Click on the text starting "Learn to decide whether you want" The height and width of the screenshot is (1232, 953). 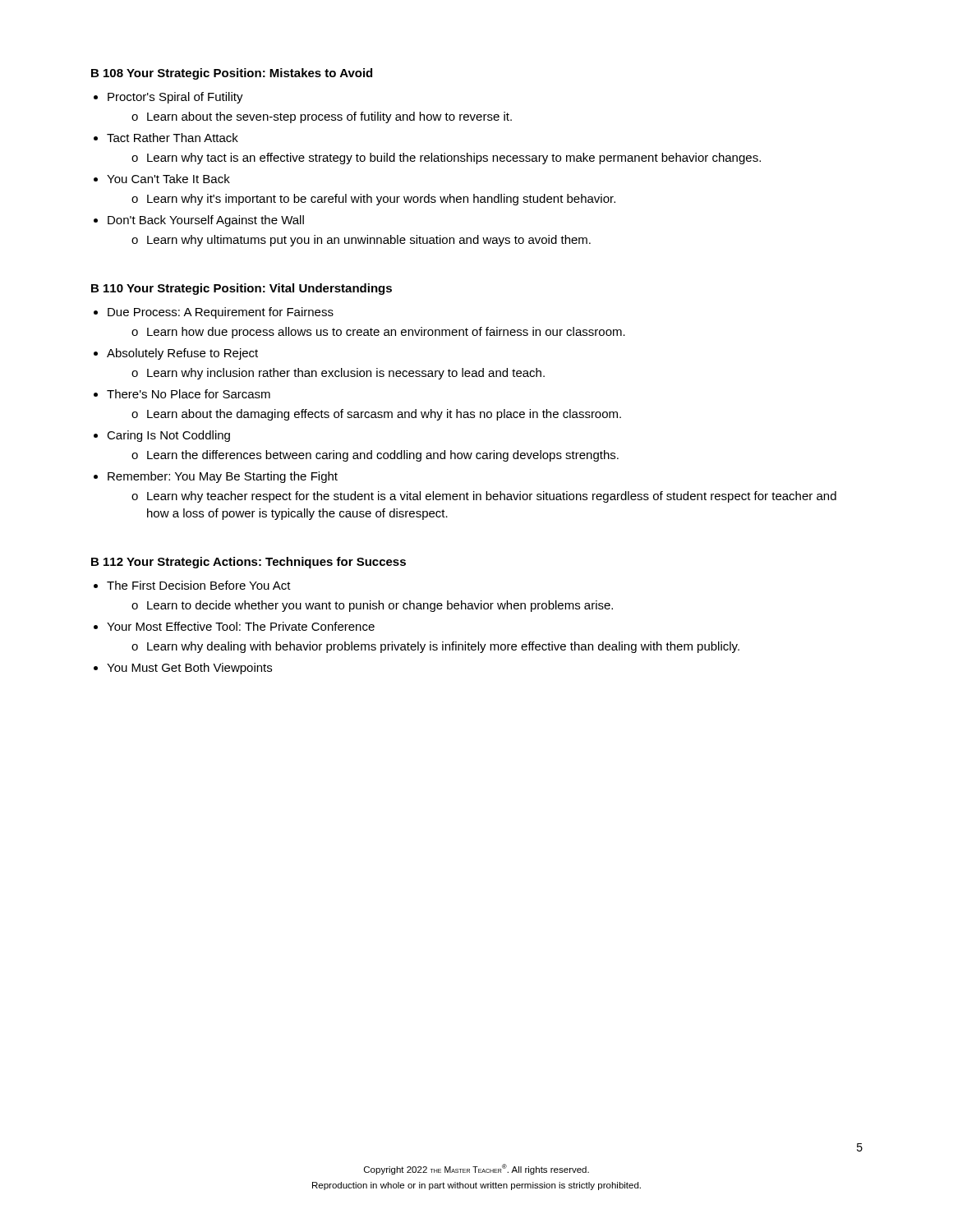coord(380,605)
